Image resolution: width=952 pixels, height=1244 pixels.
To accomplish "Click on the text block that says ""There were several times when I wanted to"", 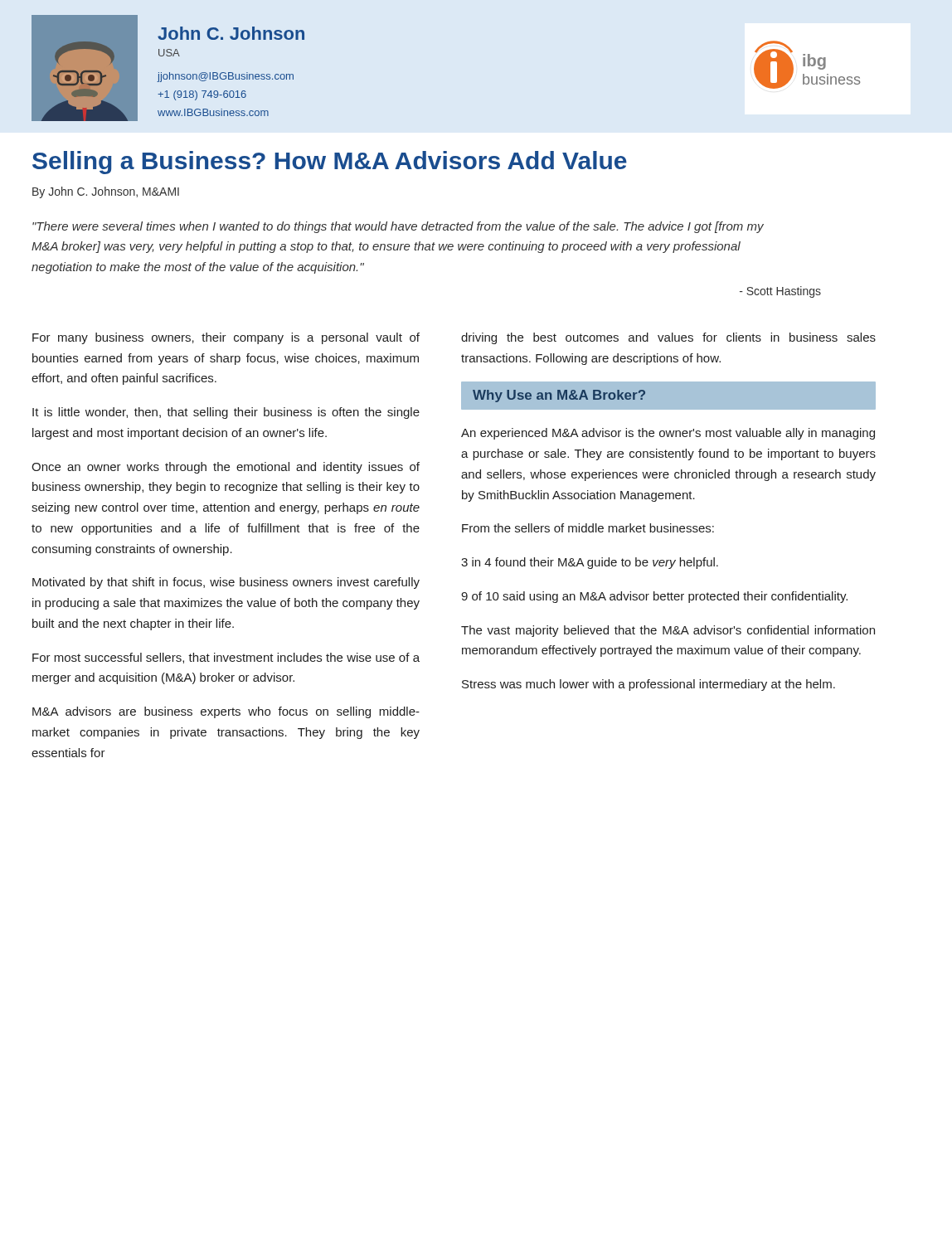I will tap(397, 246).
